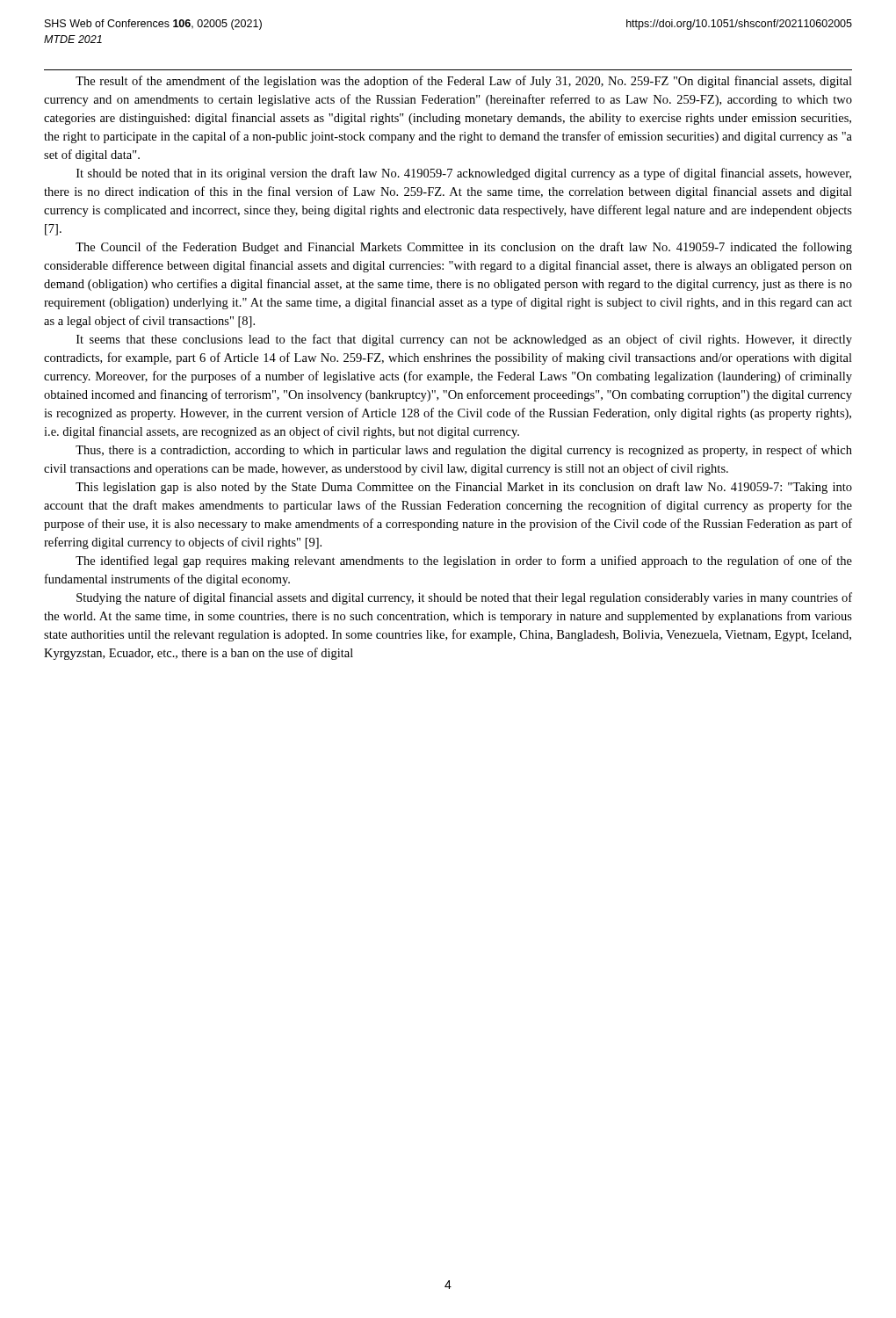Viewport: 896px width, 1318px height.
Task: Select the region starting "Studying the nature of digital financial"
Action: 448,626
